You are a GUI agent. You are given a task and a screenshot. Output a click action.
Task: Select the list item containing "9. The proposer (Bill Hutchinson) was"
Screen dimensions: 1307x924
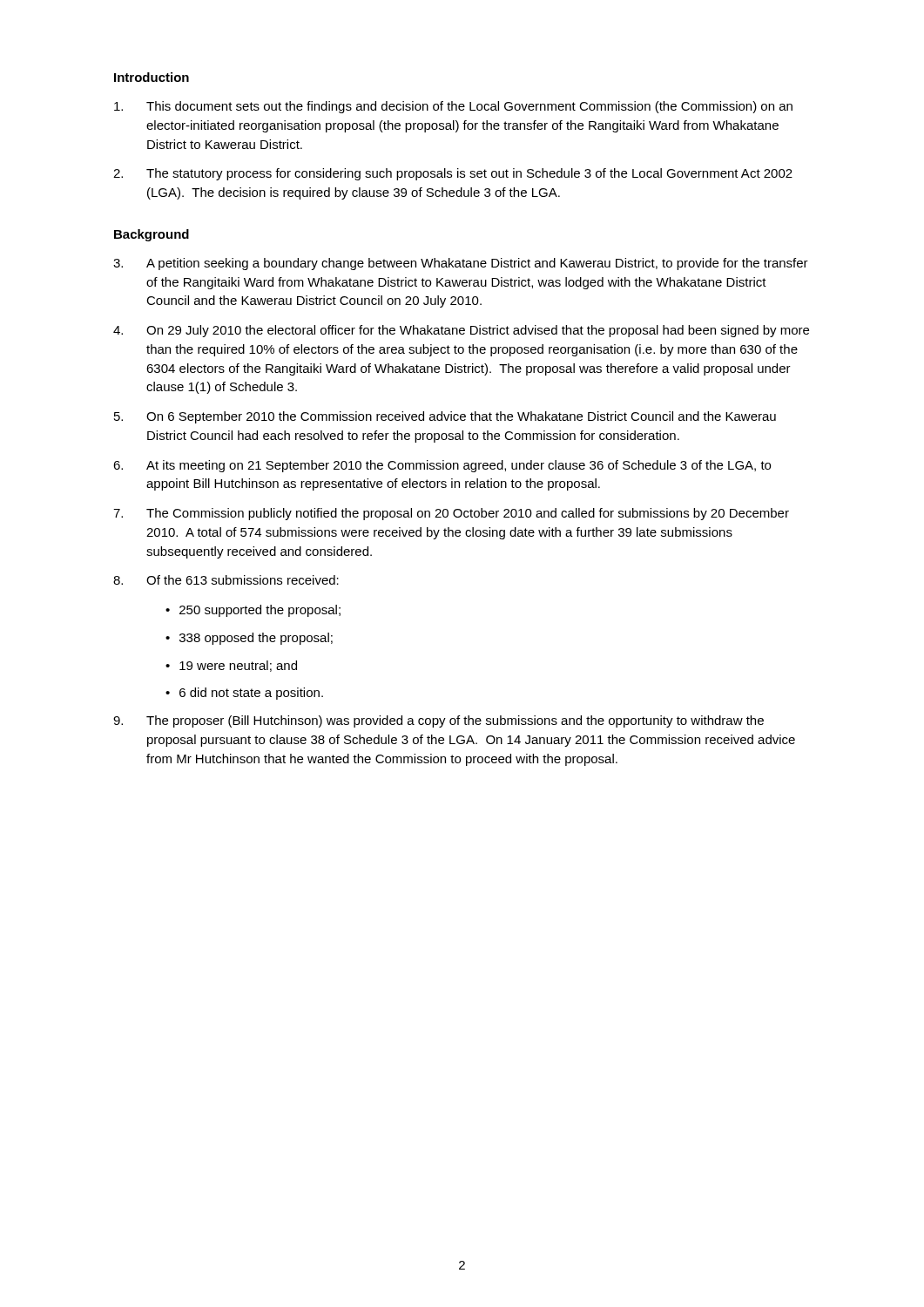(x=462, y=739)
